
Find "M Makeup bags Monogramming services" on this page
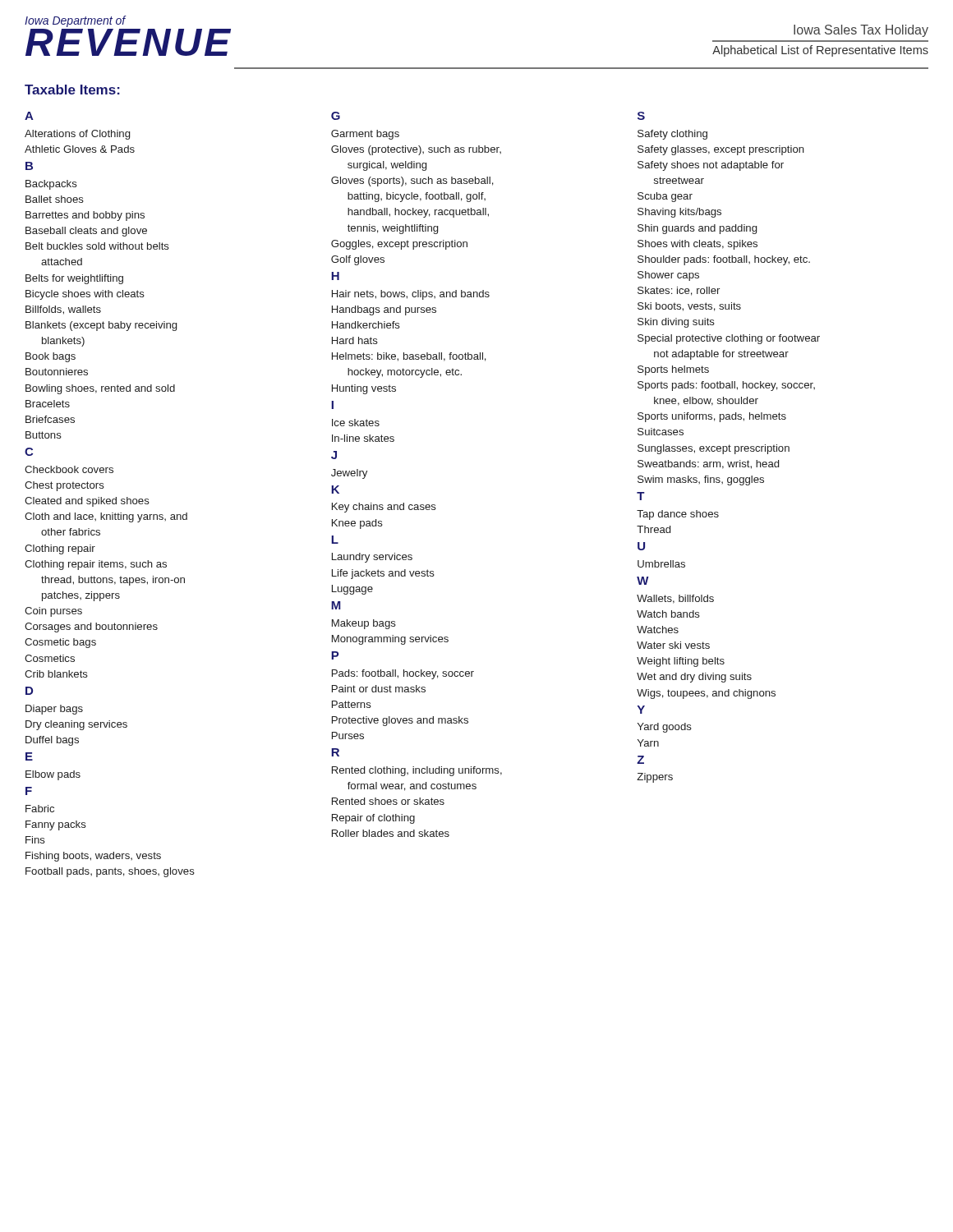point(336,605)
